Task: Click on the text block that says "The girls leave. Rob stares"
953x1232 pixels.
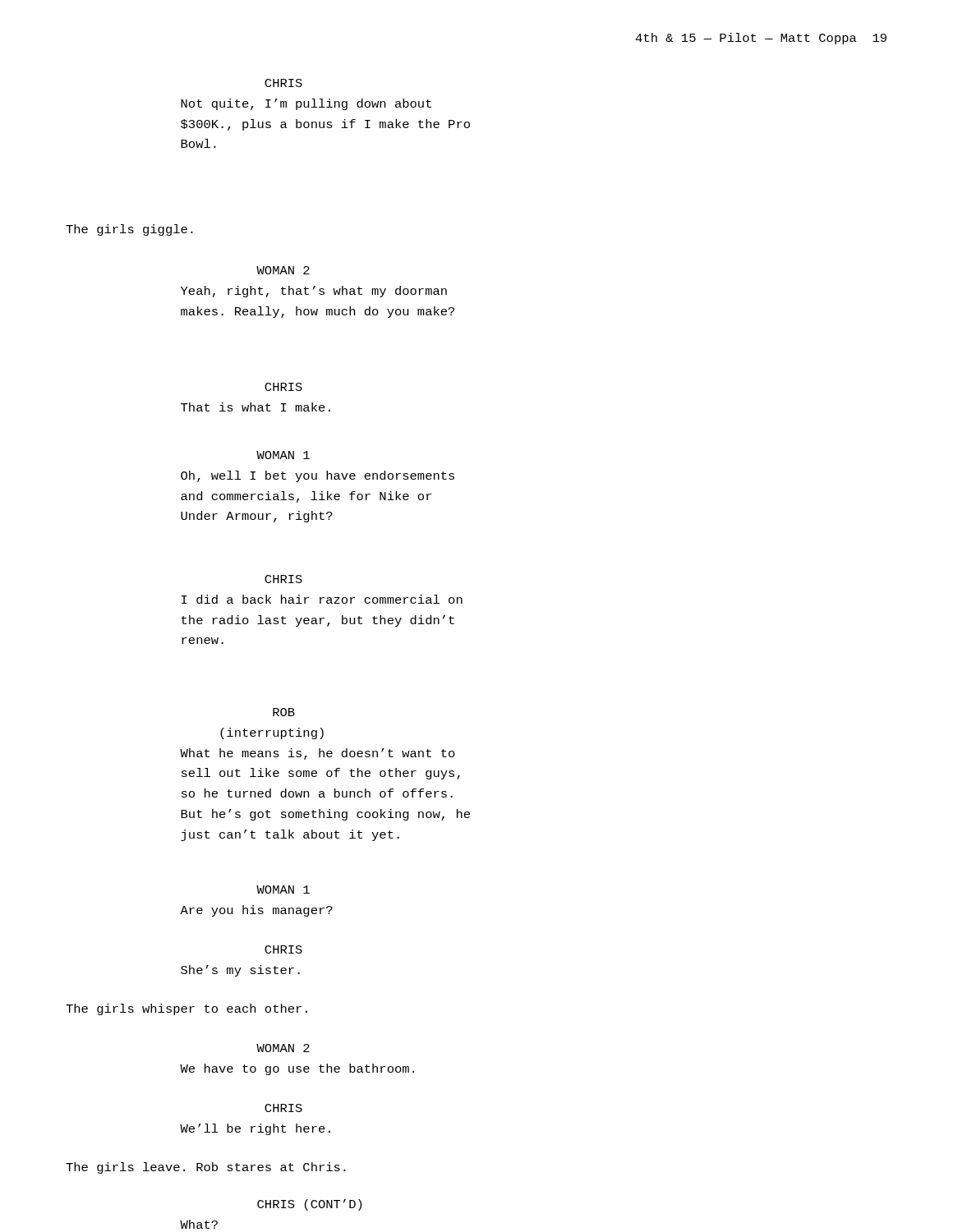Action: click(x=207, y=1168)
